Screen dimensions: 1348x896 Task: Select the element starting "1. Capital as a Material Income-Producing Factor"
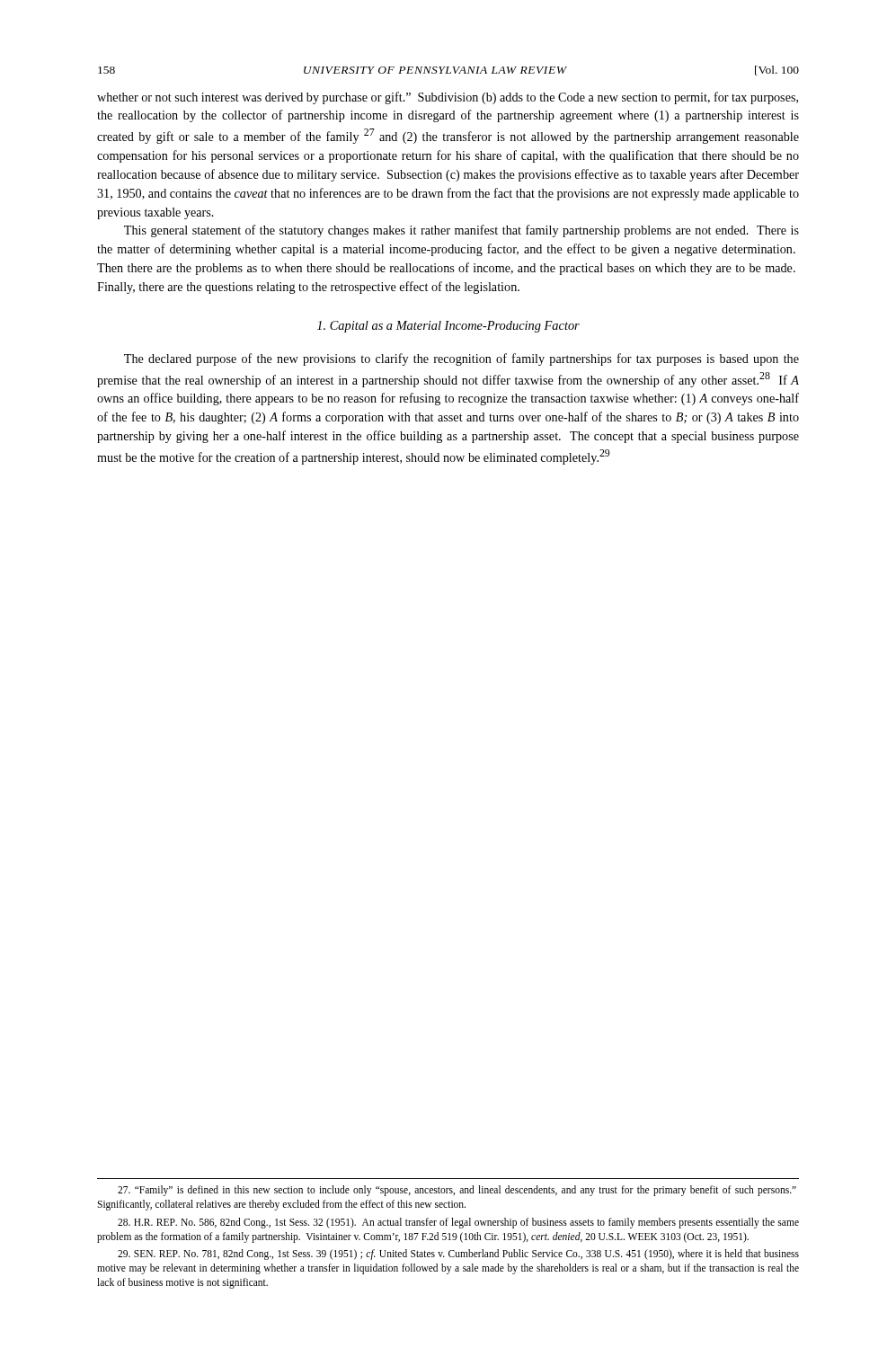click(448, 325)
